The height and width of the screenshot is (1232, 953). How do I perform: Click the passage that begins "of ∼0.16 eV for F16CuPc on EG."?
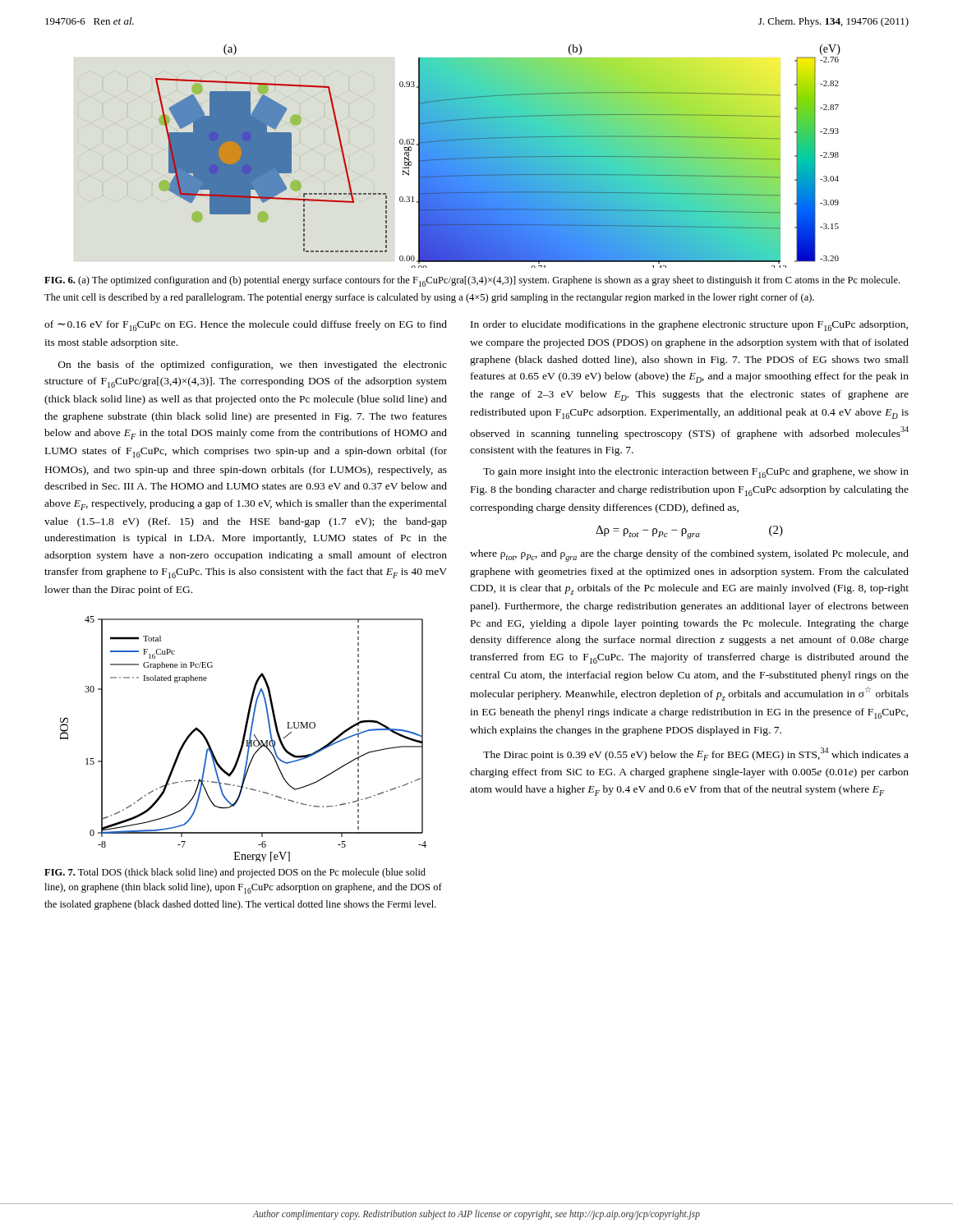246,457
